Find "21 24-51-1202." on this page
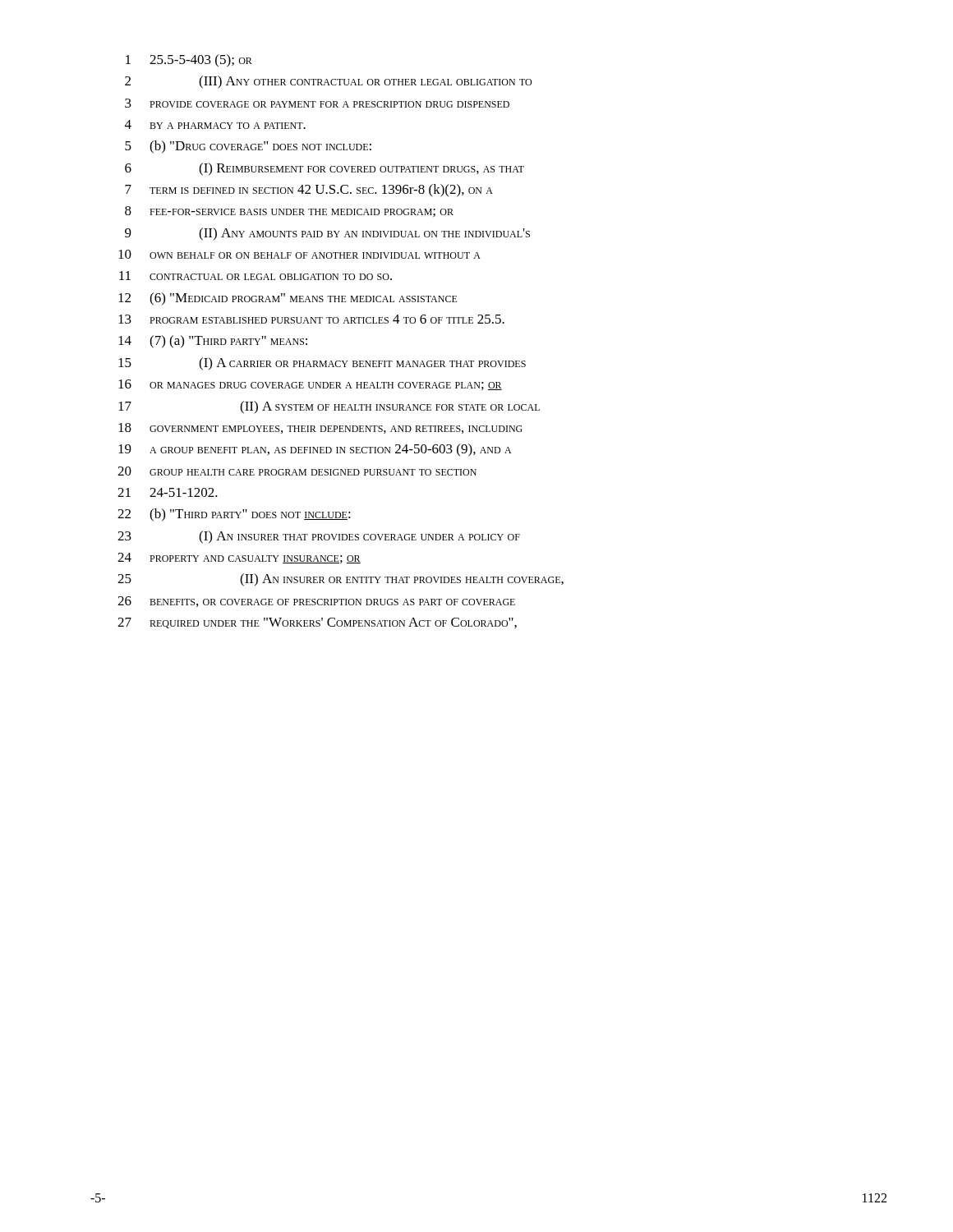 pyautogui.click(x=168, y=492)
